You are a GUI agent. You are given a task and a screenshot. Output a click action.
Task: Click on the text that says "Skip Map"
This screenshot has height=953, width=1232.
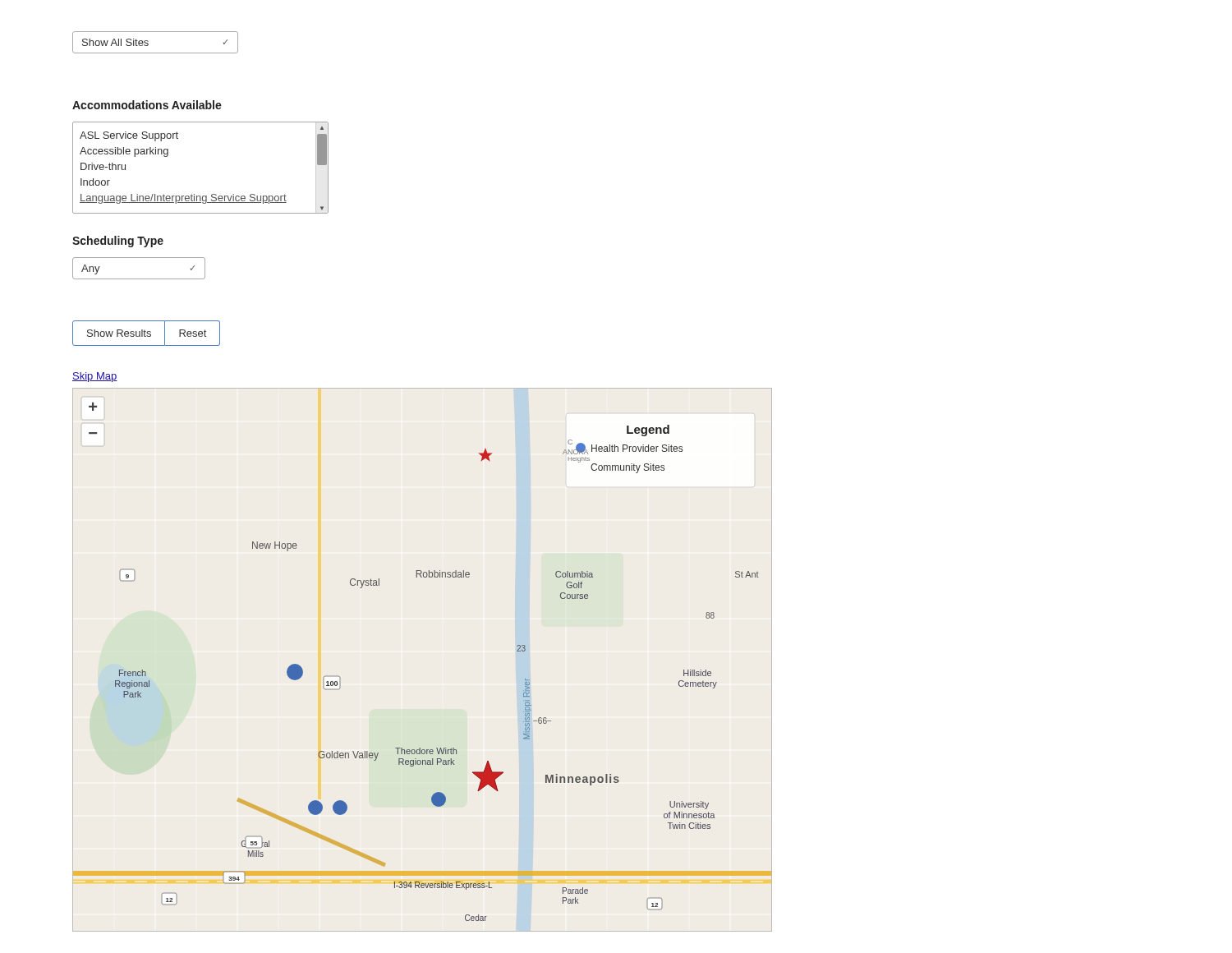(95, 376)
